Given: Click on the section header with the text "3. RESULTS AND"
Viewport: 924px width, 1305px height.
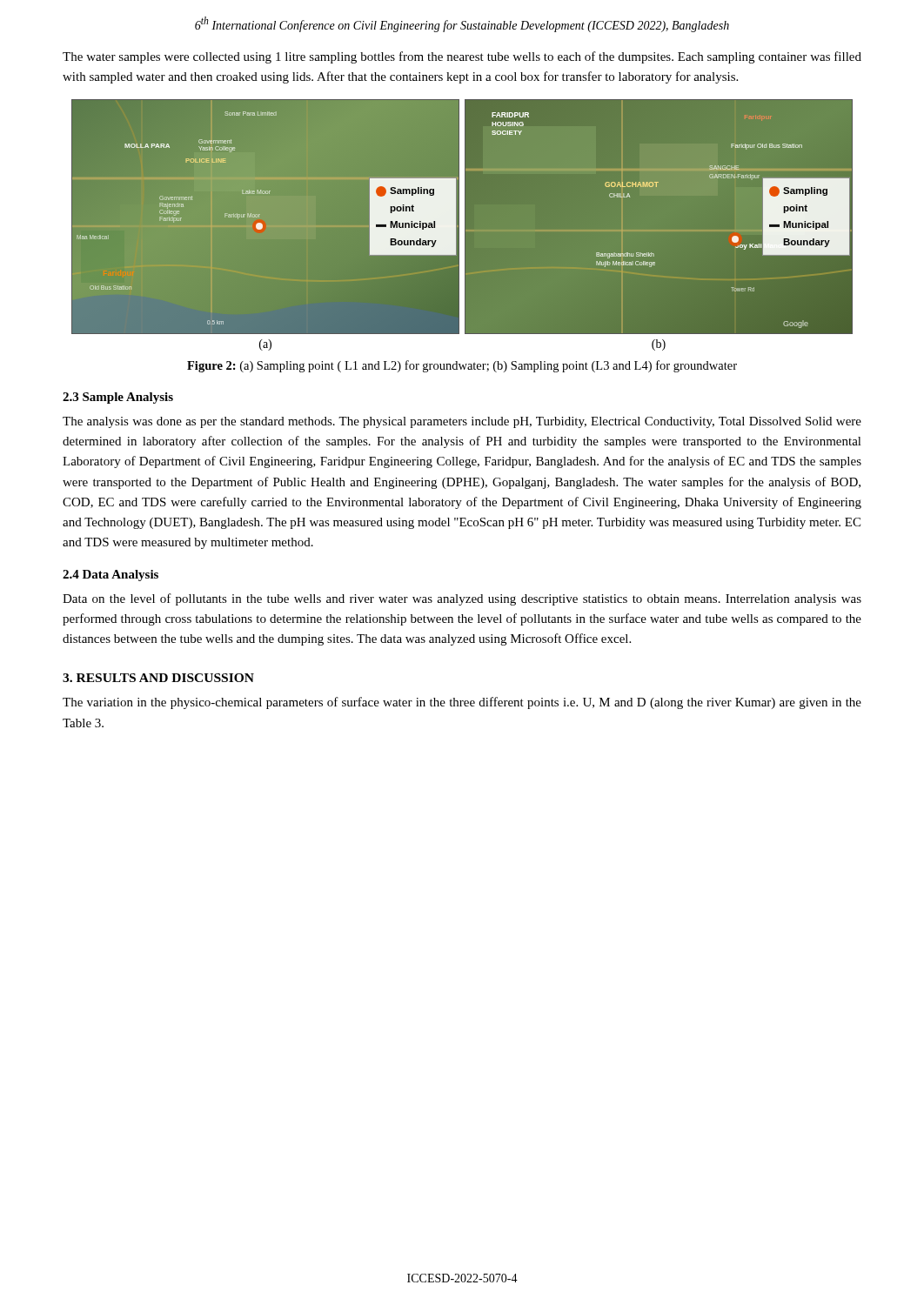Looking at the screenshot, I should point(158,678).
